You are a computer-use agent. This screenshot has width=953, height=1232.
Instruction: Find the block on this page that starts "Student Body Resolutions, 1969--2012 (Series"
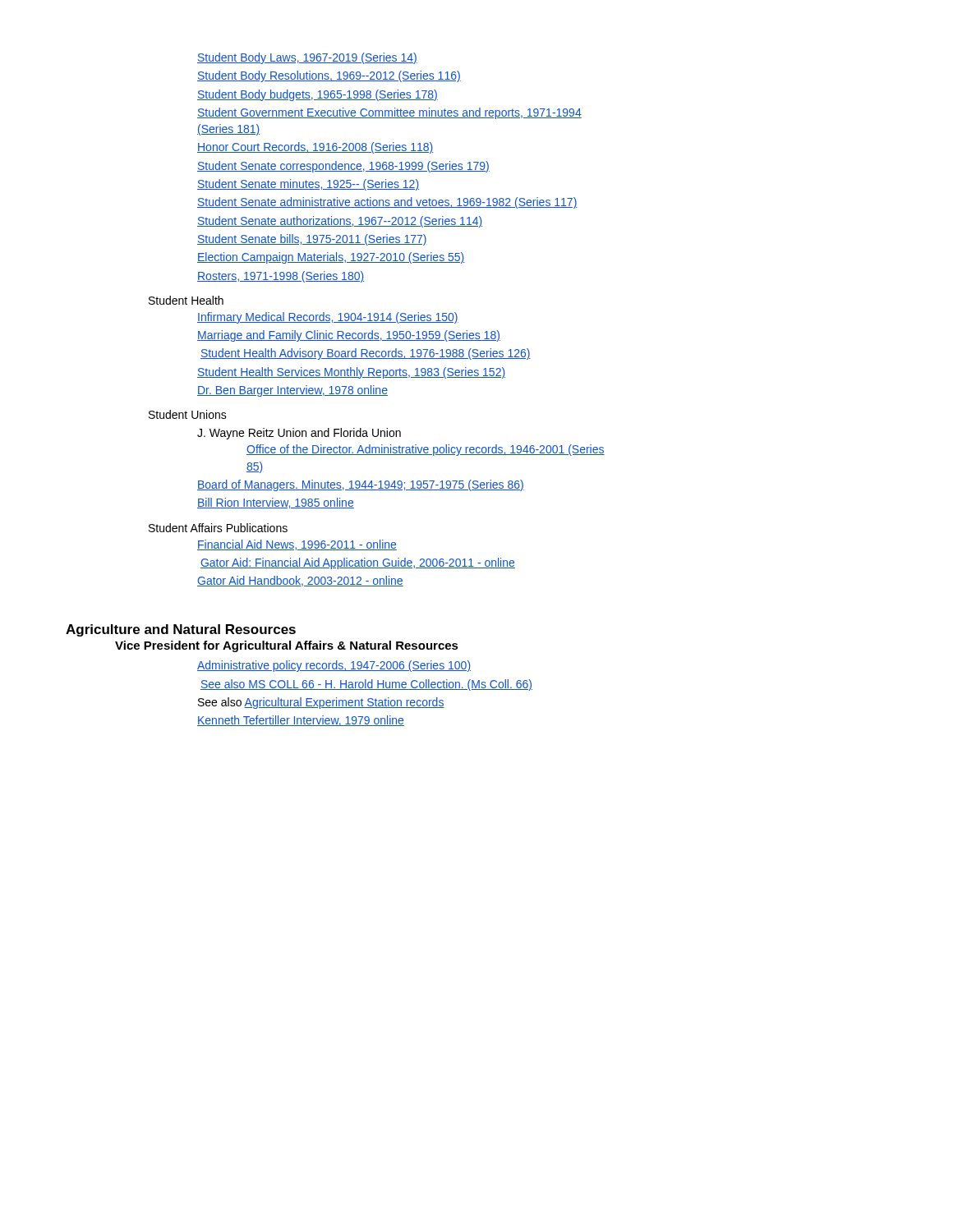click(x=329, y=76)
